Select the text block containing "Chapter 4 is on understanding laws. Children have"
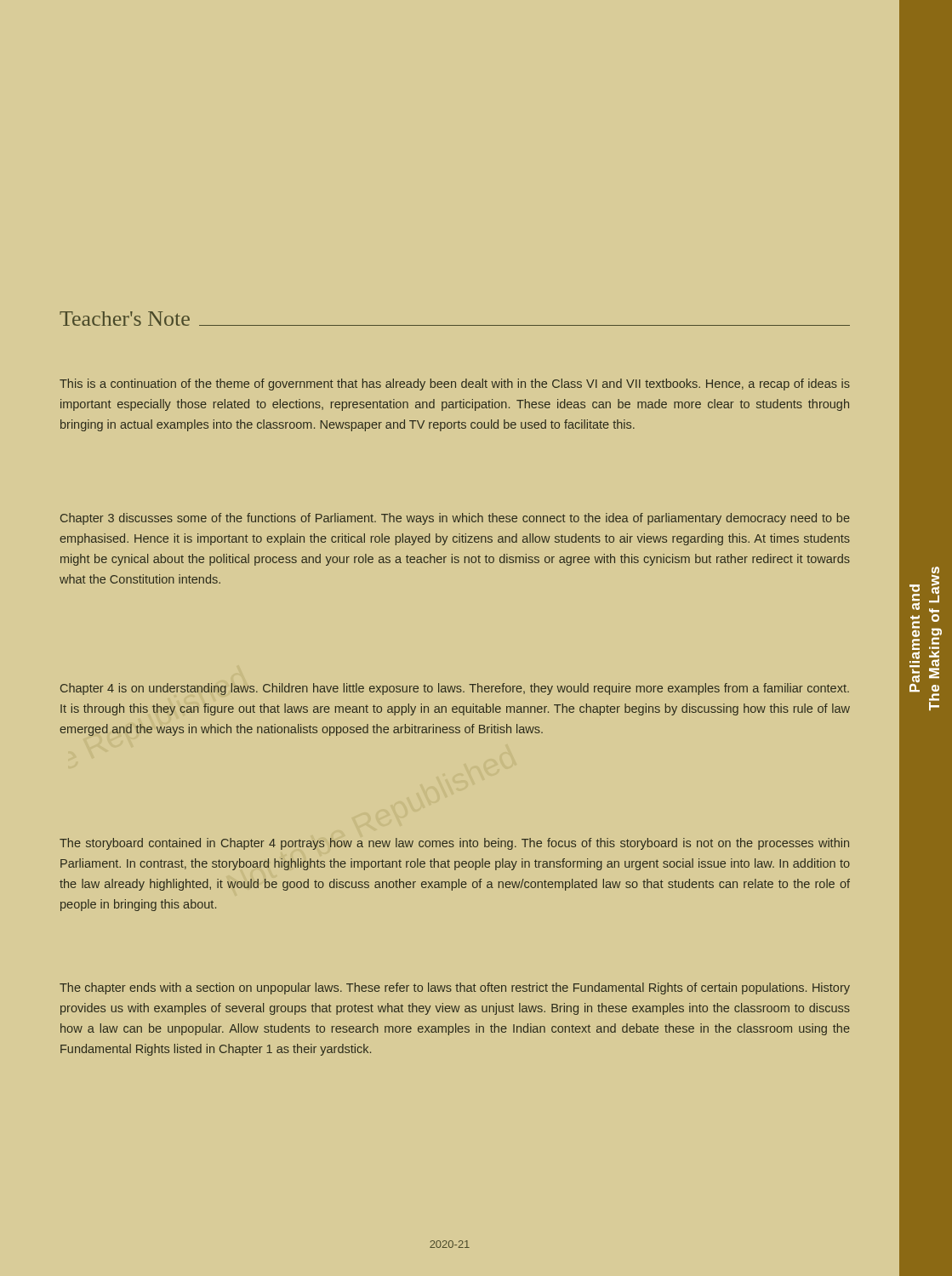 coord(455,709)
